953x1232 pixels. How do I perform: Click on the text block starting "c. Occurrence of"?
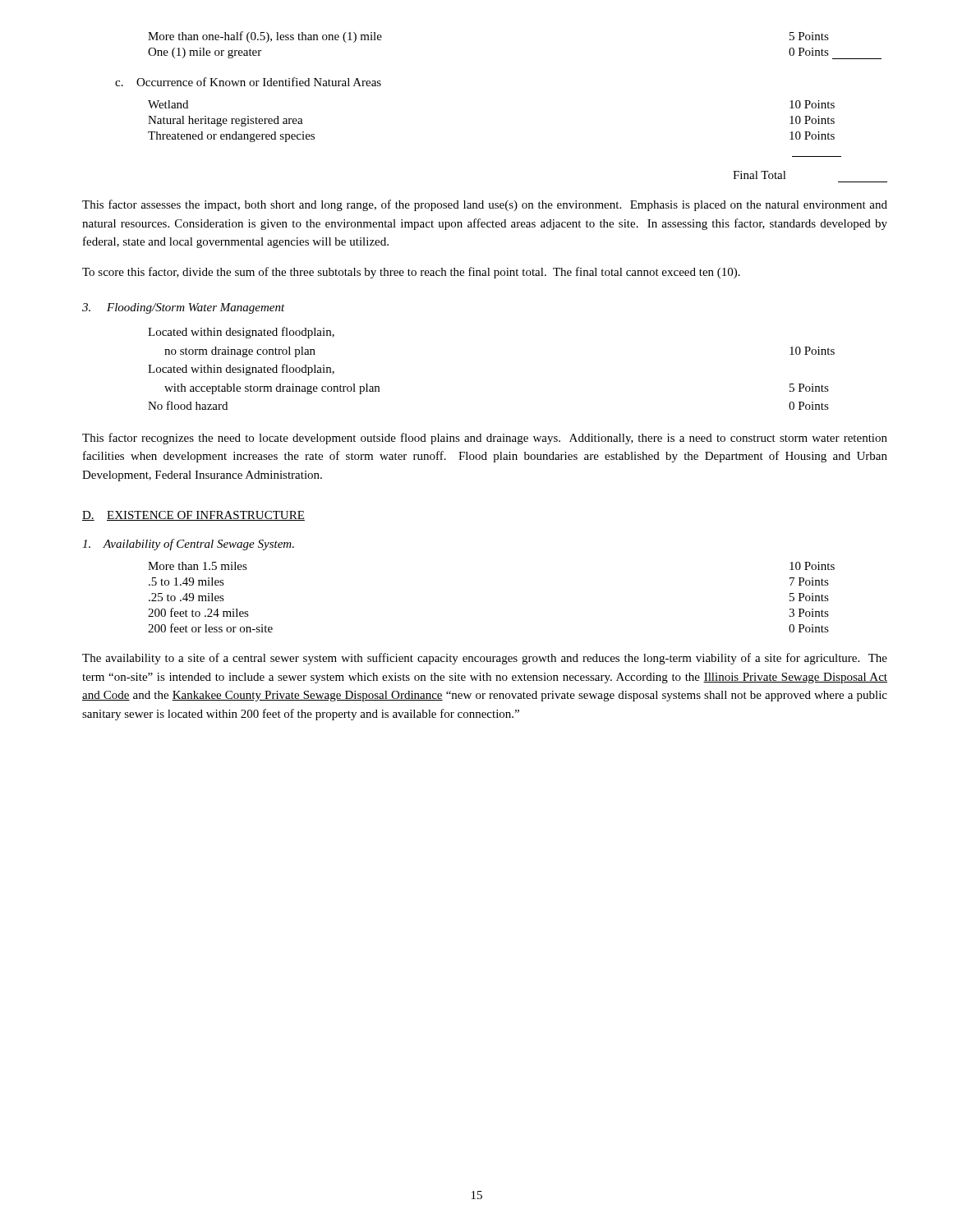pos(248,83)
